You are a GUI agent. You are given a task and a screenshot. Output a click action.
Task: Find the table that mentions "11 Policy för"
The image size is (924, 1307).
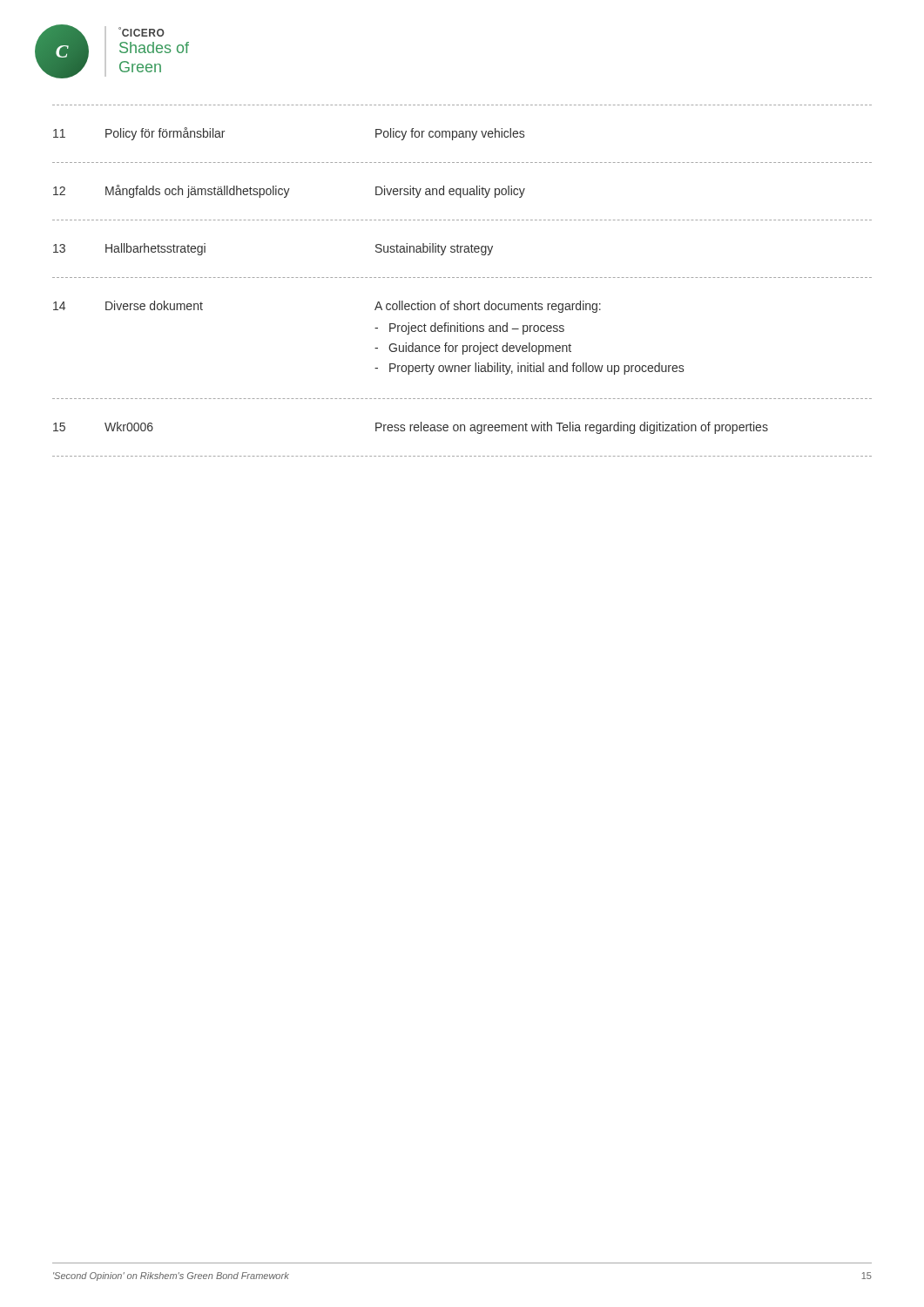462,281
